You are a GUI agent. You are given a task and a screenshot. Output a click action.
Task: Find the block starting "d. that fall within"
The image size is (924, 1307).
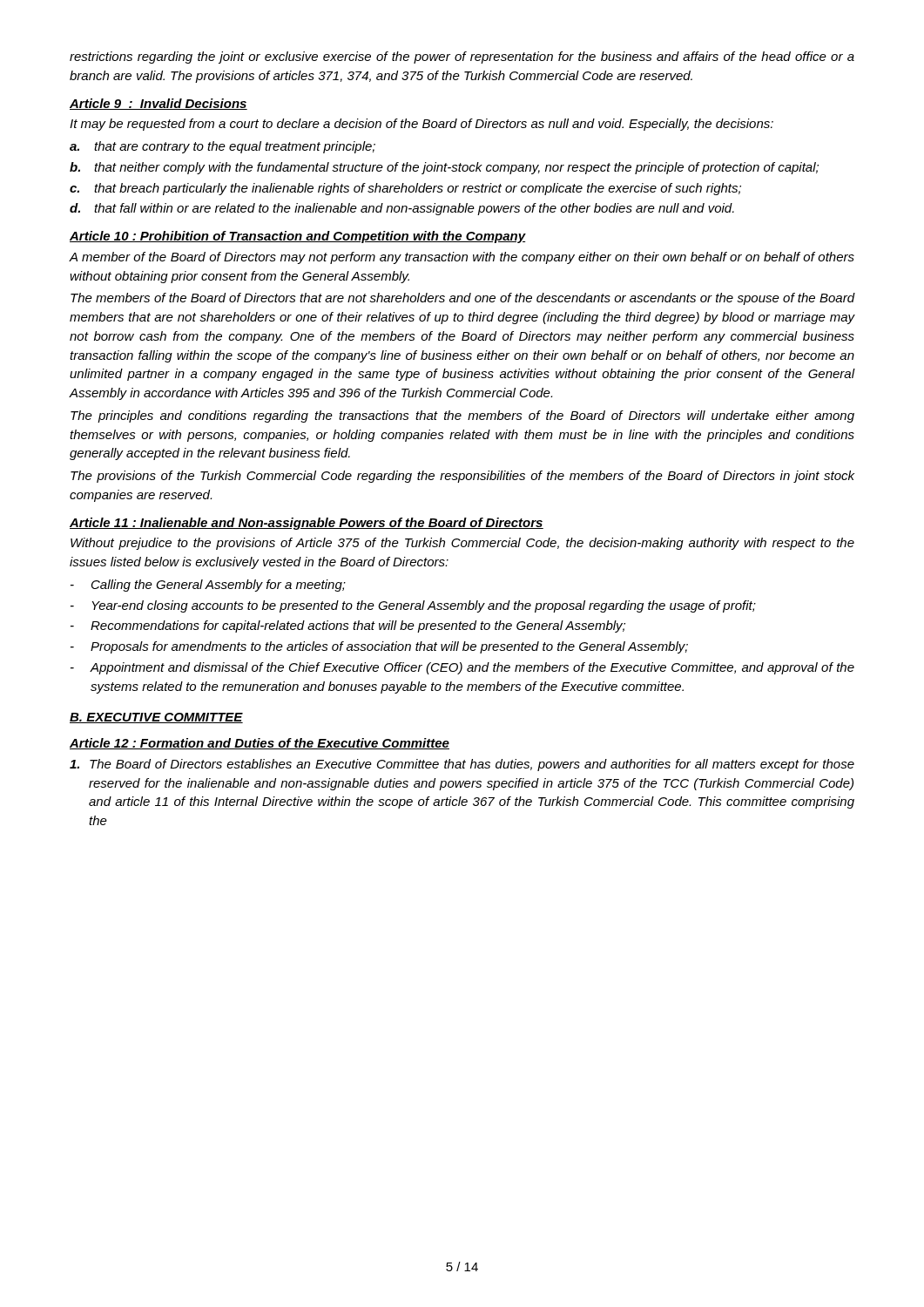pos(462,208)
